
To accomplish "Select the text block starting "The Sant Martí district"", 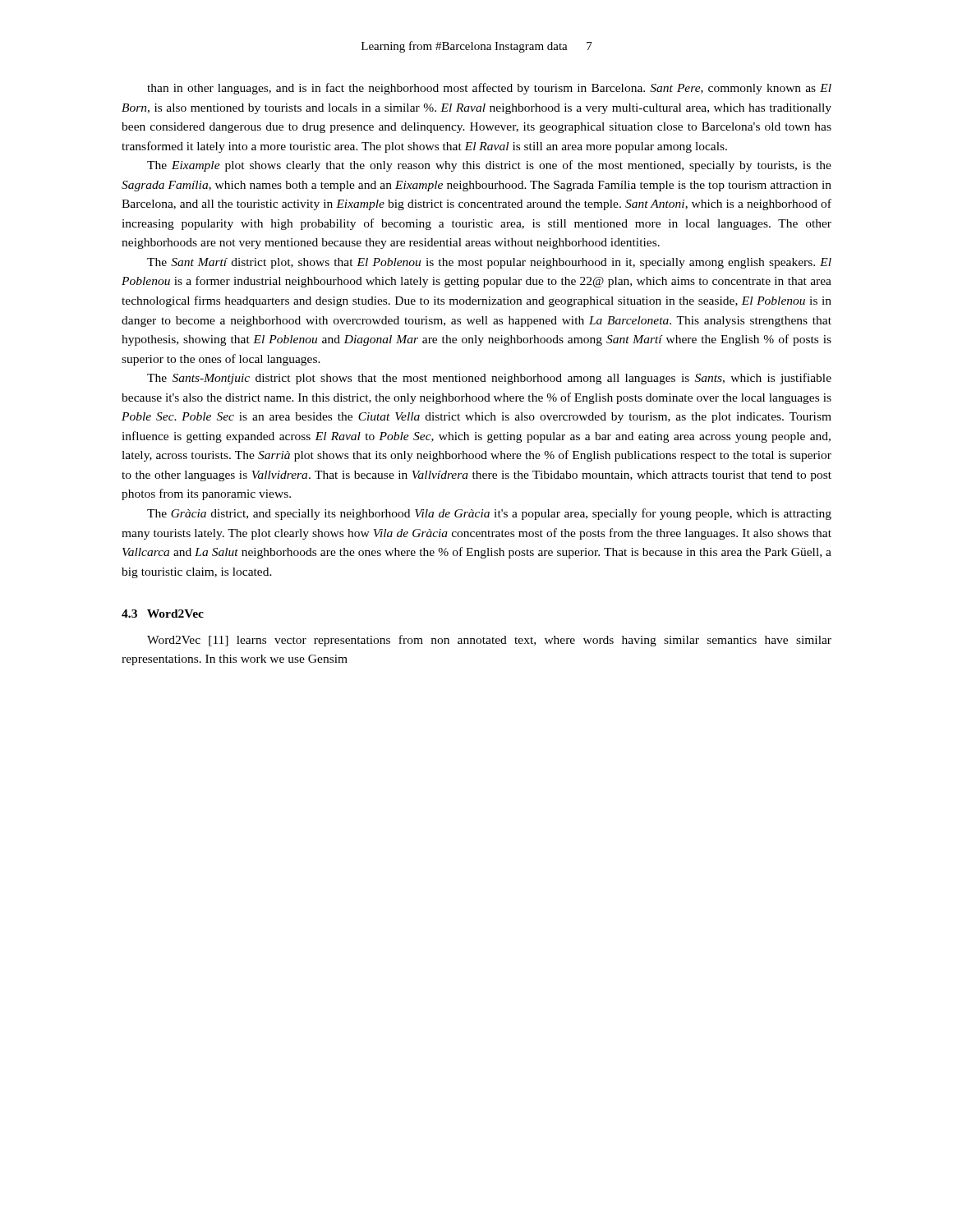I will coord(476,310).
